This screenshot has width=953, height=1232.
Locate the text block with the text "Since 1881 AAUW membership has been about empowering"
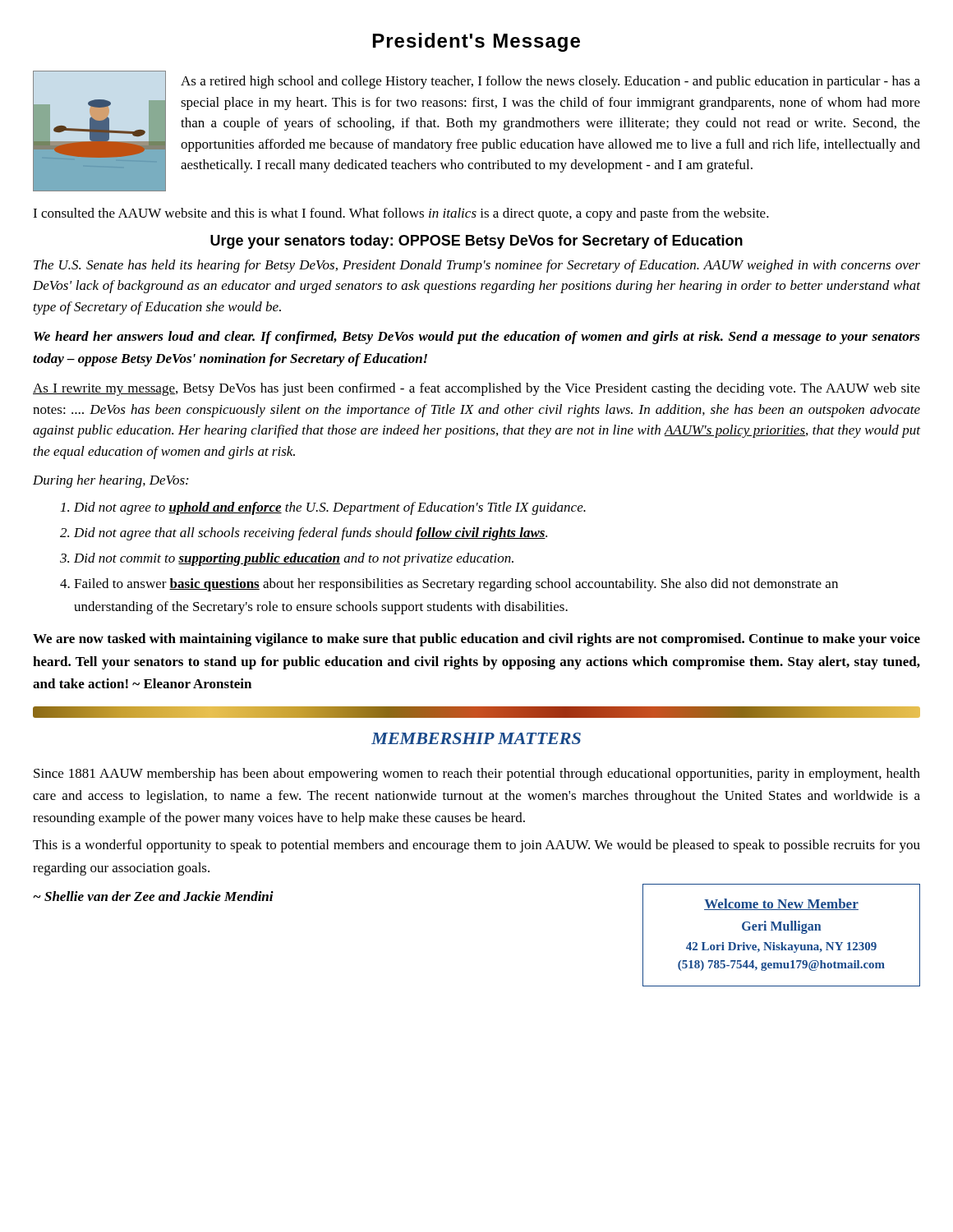[x=476, y=796]
